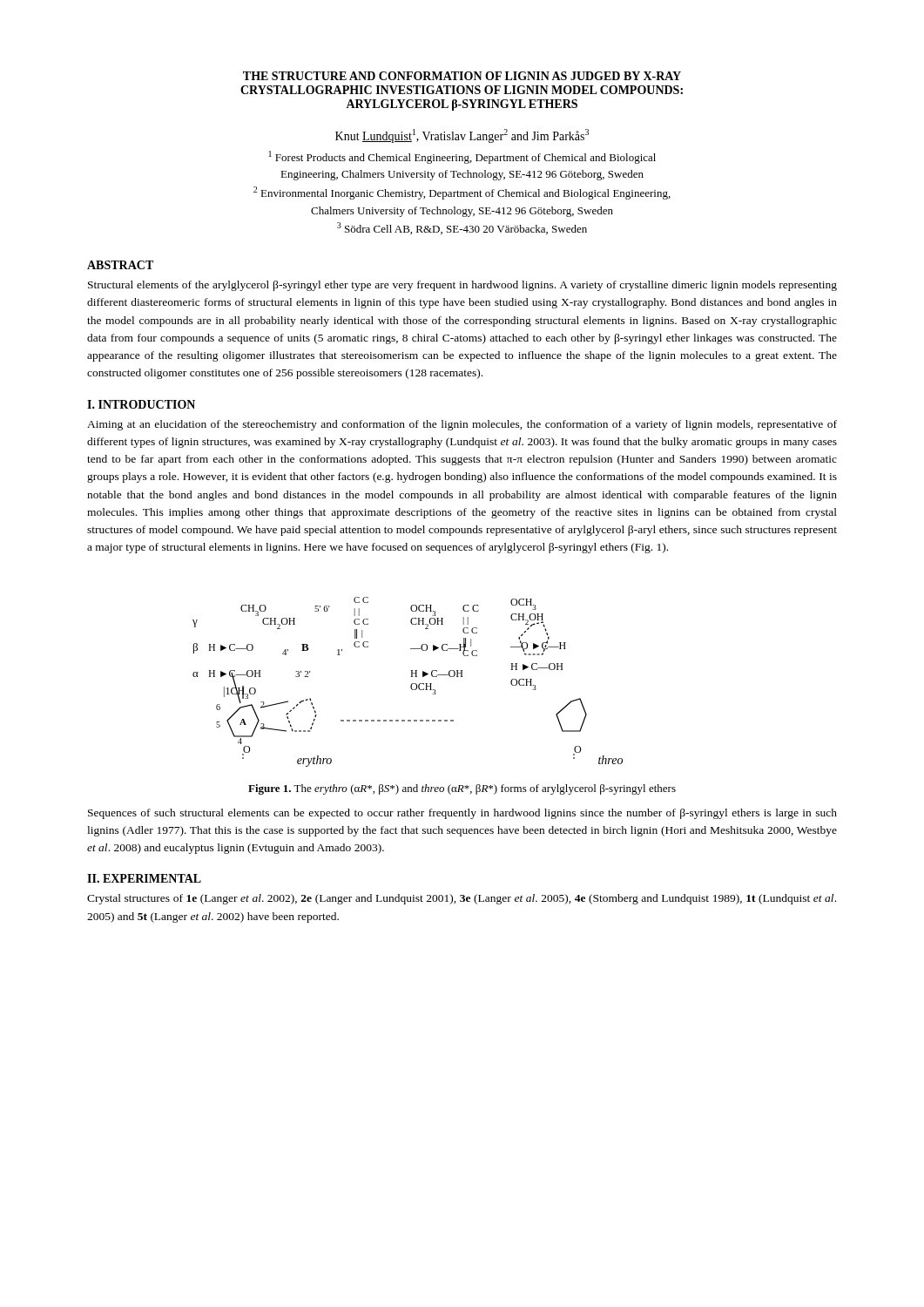
Task: Locate the text "II. EXPERIMENTAL"
Action: pyautogui.click(x=144, y=879)
